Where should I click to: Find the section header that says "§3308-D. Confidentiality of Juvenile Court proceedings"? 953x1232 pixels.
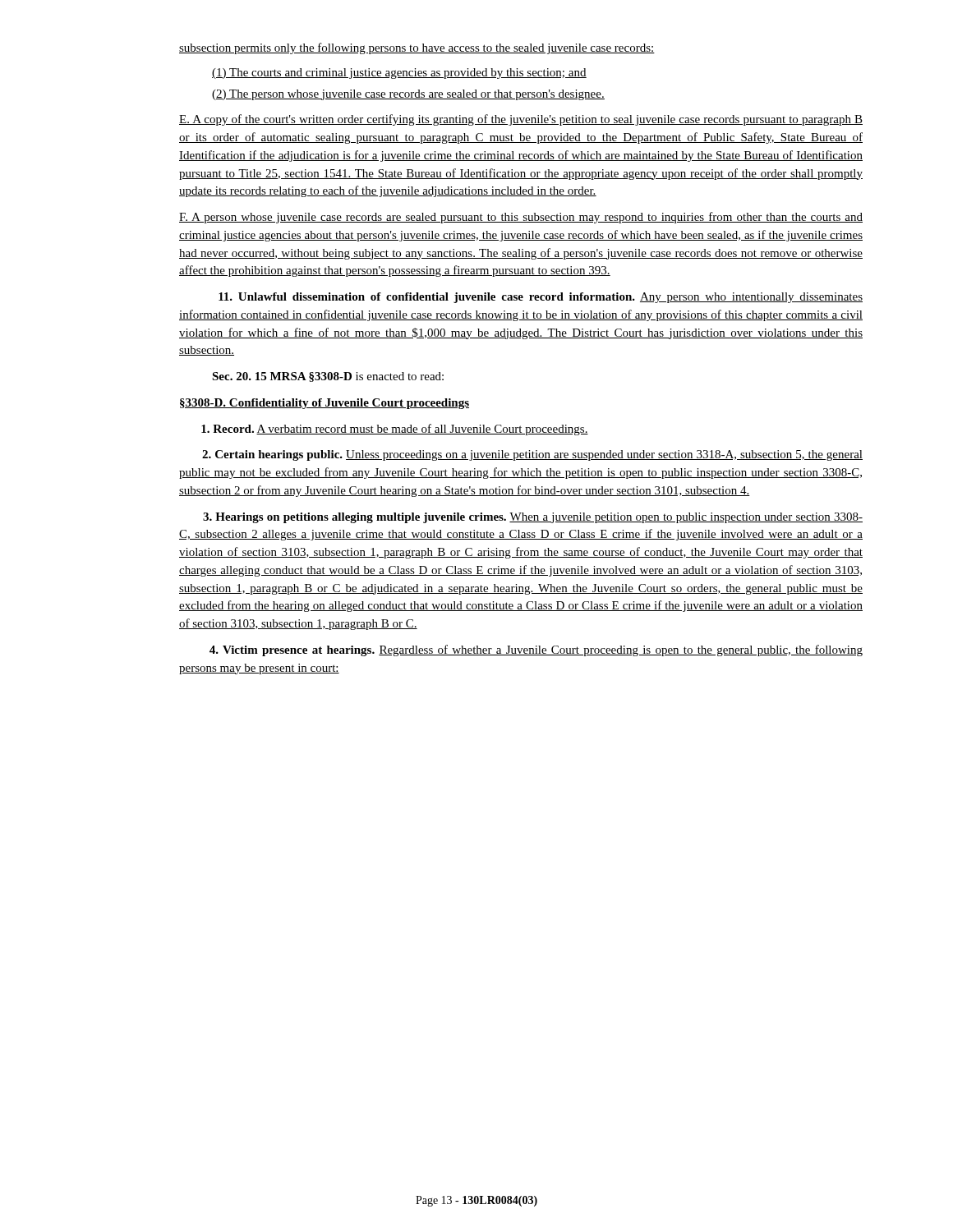click(x=324, y=402)
